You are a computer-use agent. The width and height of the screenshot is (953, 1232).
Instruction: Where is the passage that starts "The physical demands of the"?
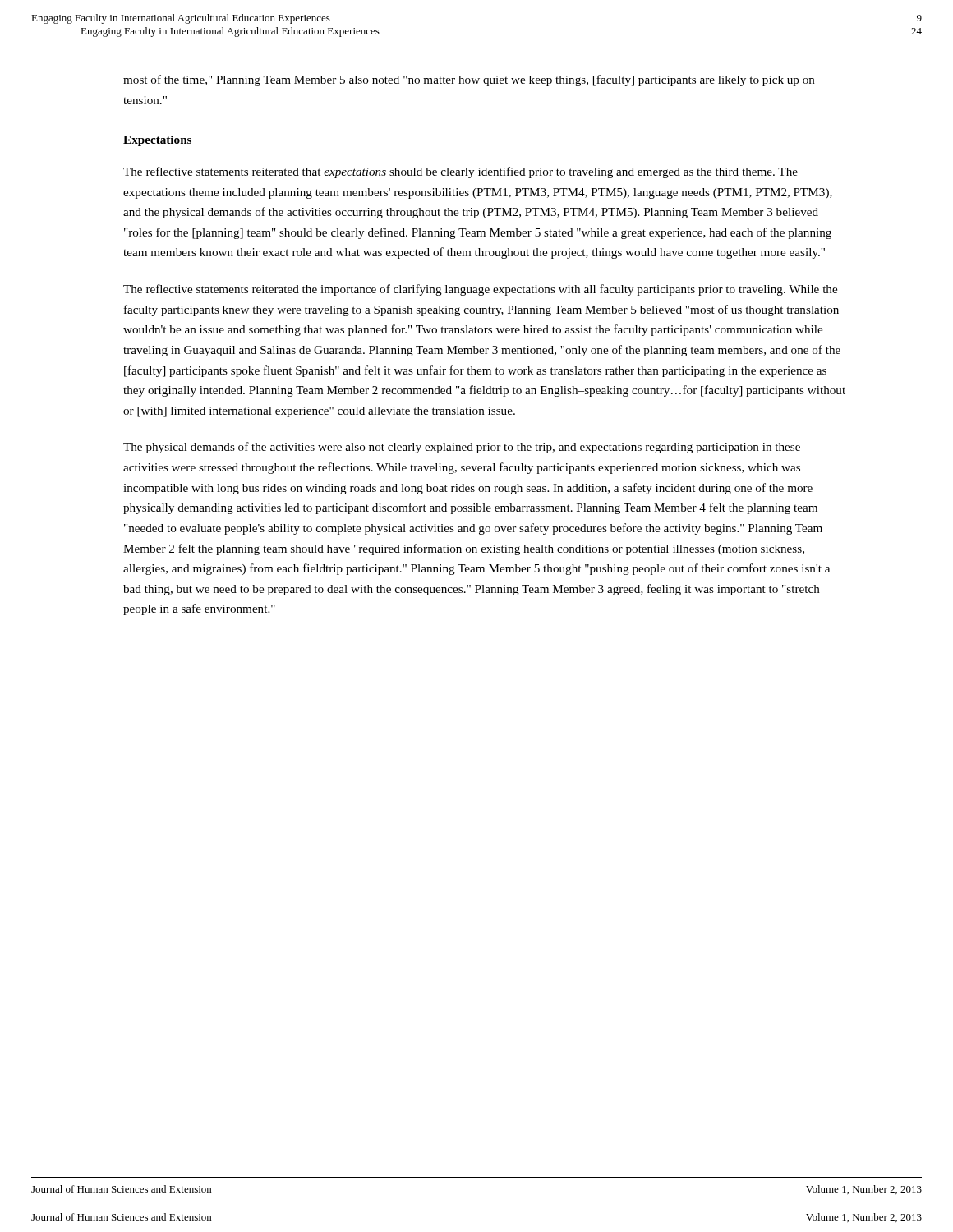click(477, 528)
